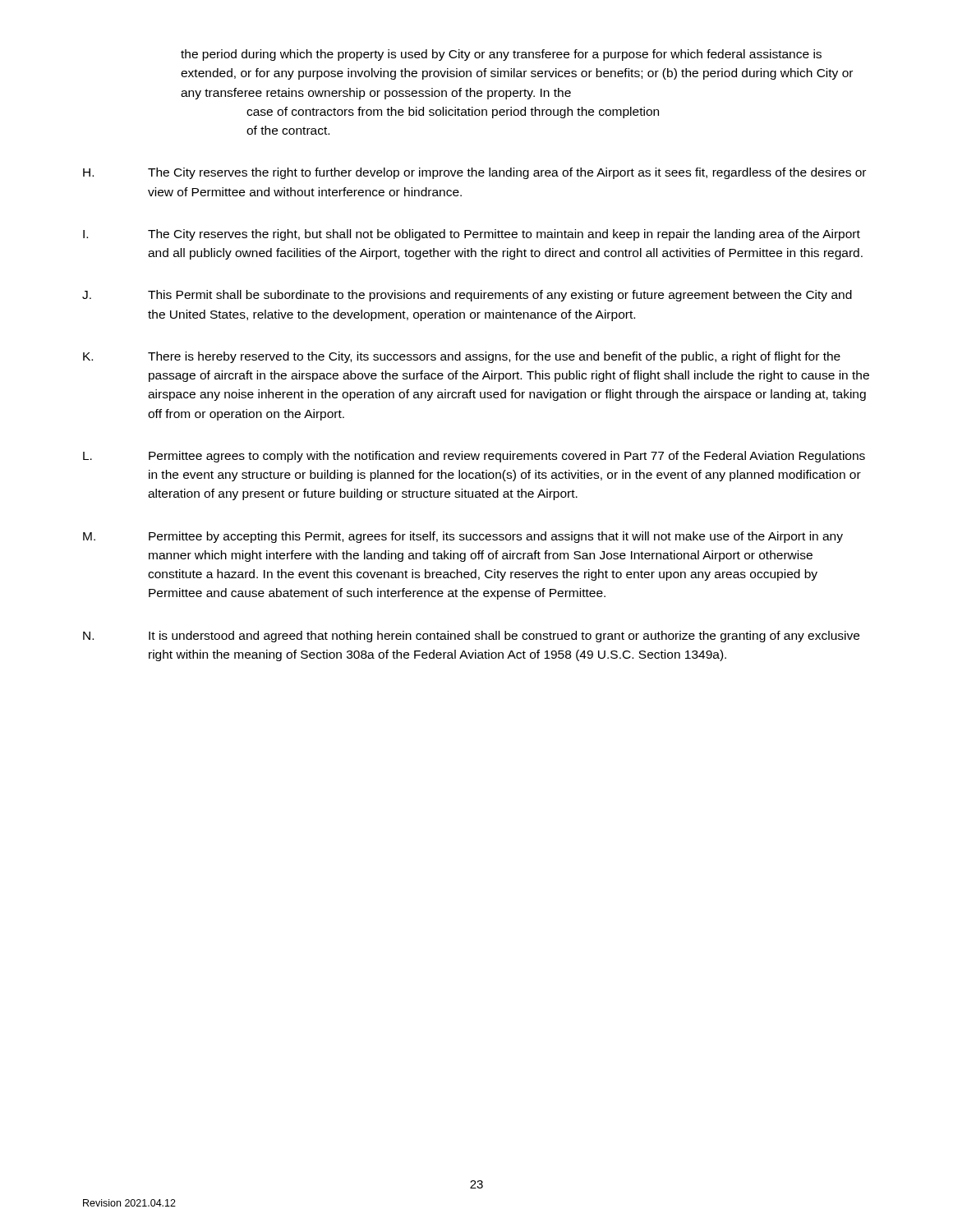
Task: Point to the block beginning "J. This Permit shall be"
Action: (x=476, y=304)
